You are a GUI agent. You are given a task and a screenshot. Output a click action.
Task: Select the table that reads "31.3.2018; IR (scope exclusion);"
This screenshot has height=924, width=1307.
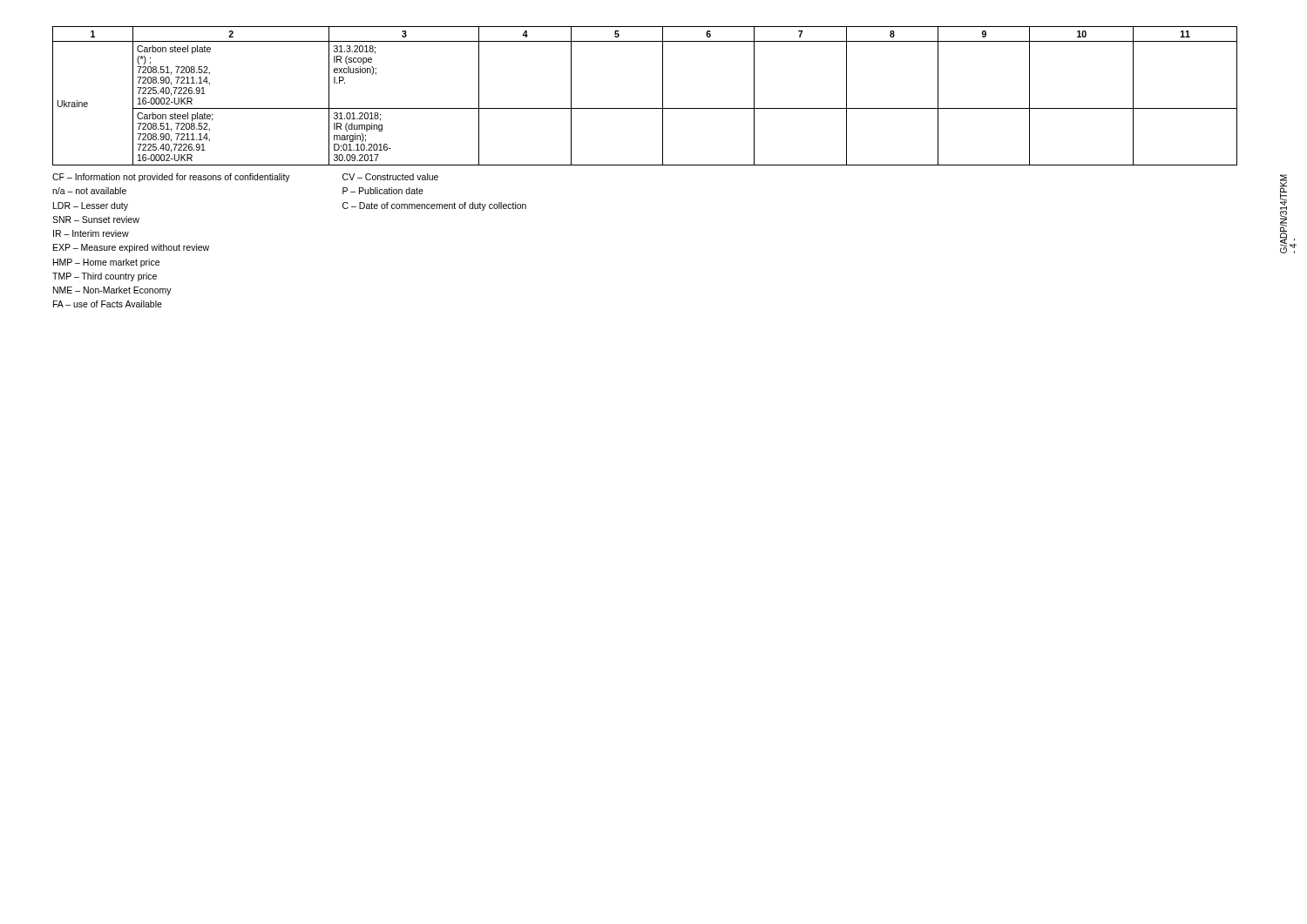(645, 96)
